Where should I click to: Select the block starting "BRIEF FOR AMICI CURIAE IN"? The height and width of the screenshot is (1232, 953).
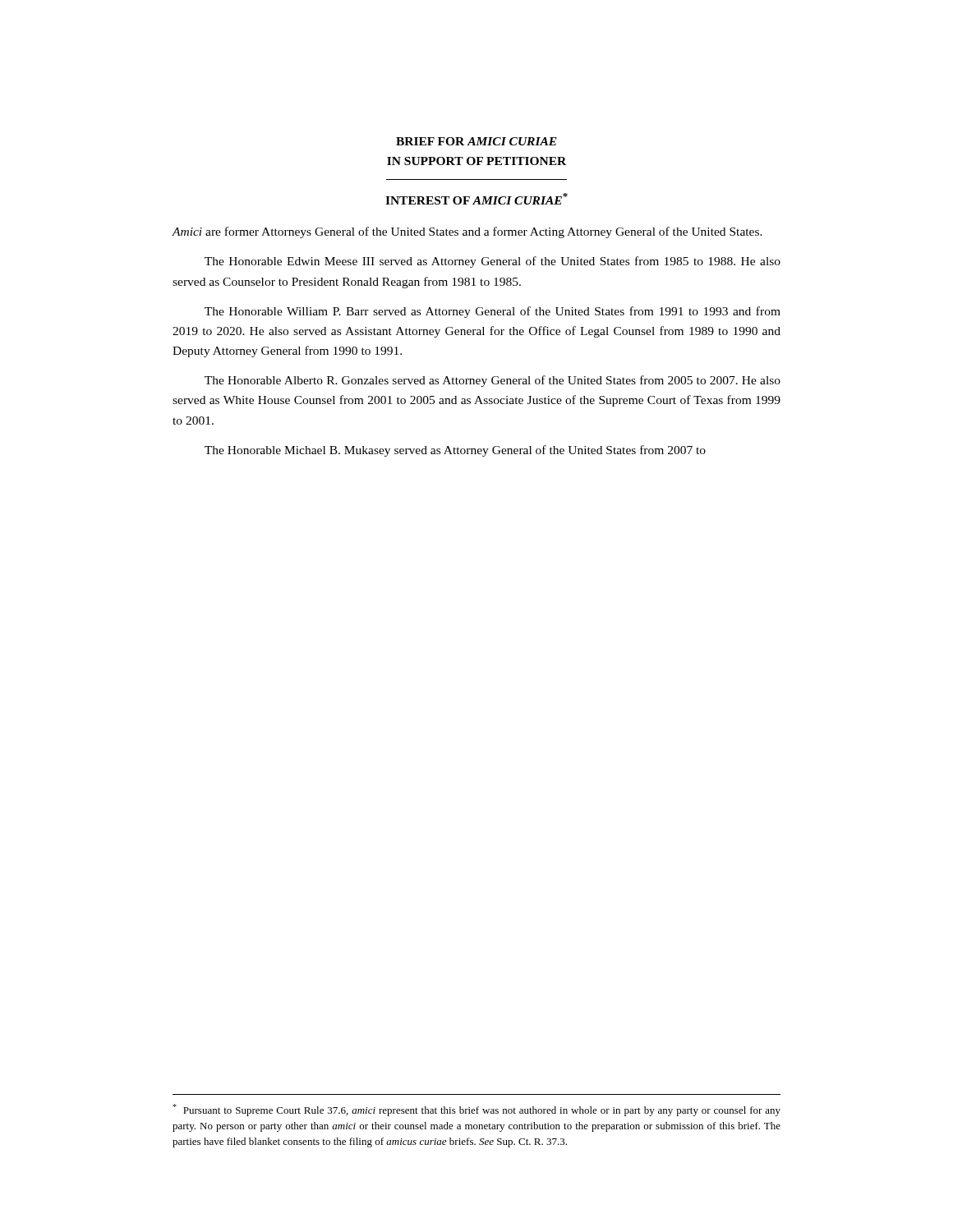pyautogui.click(x=476, y=151)
